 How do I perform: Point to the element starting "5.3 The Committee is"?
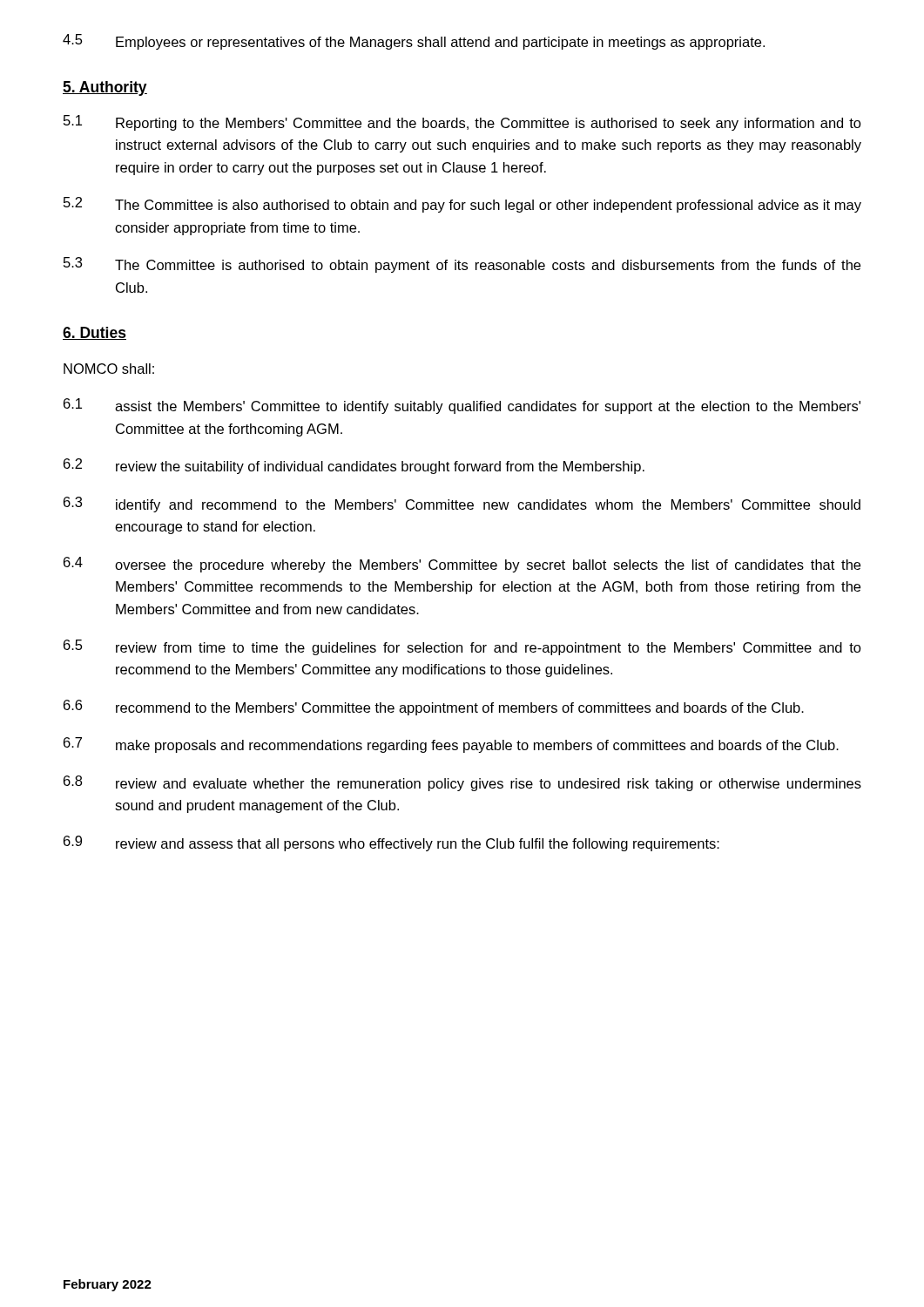462,277
